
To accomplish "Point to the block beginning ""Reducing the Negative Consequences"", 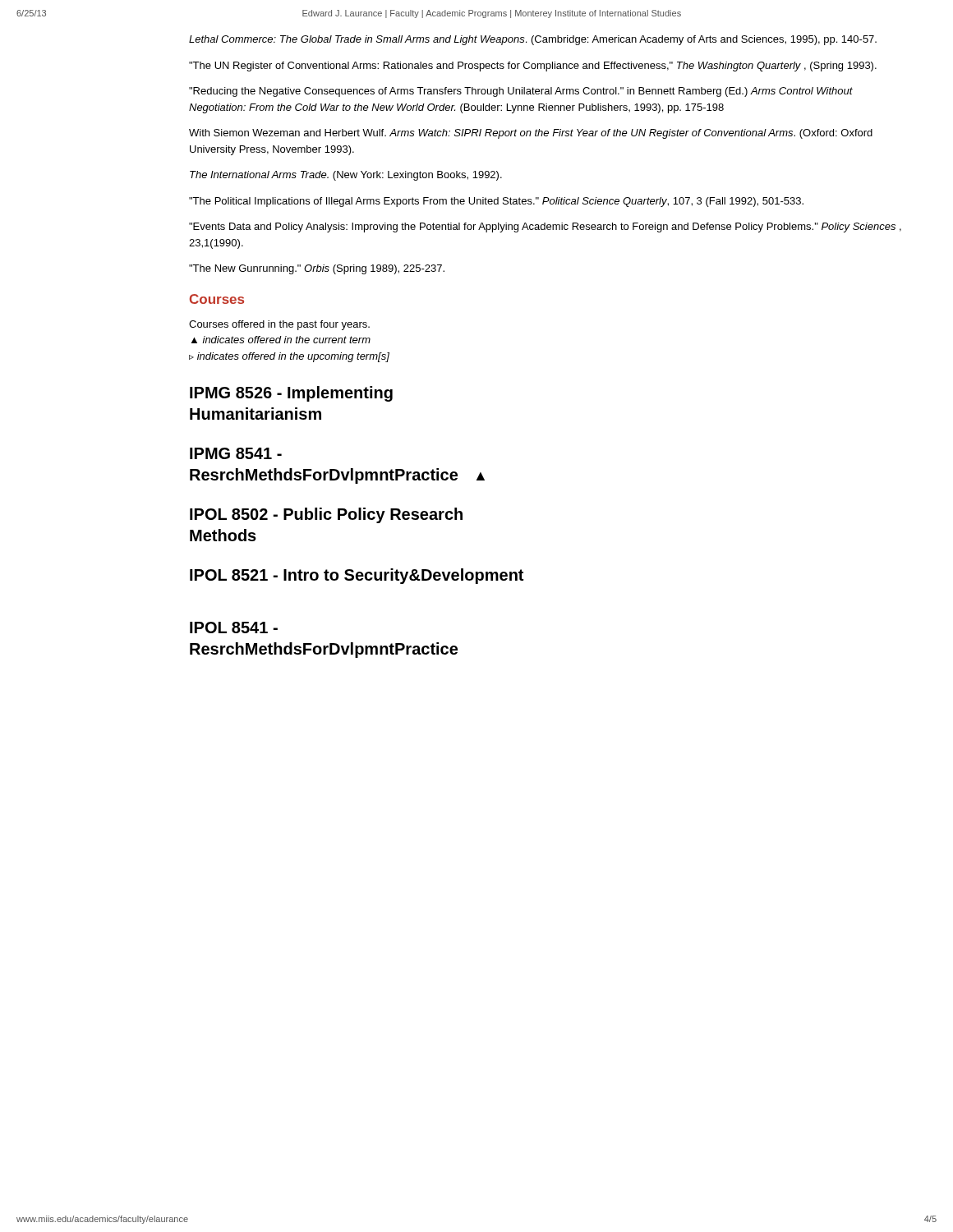I will click(521, 99).
